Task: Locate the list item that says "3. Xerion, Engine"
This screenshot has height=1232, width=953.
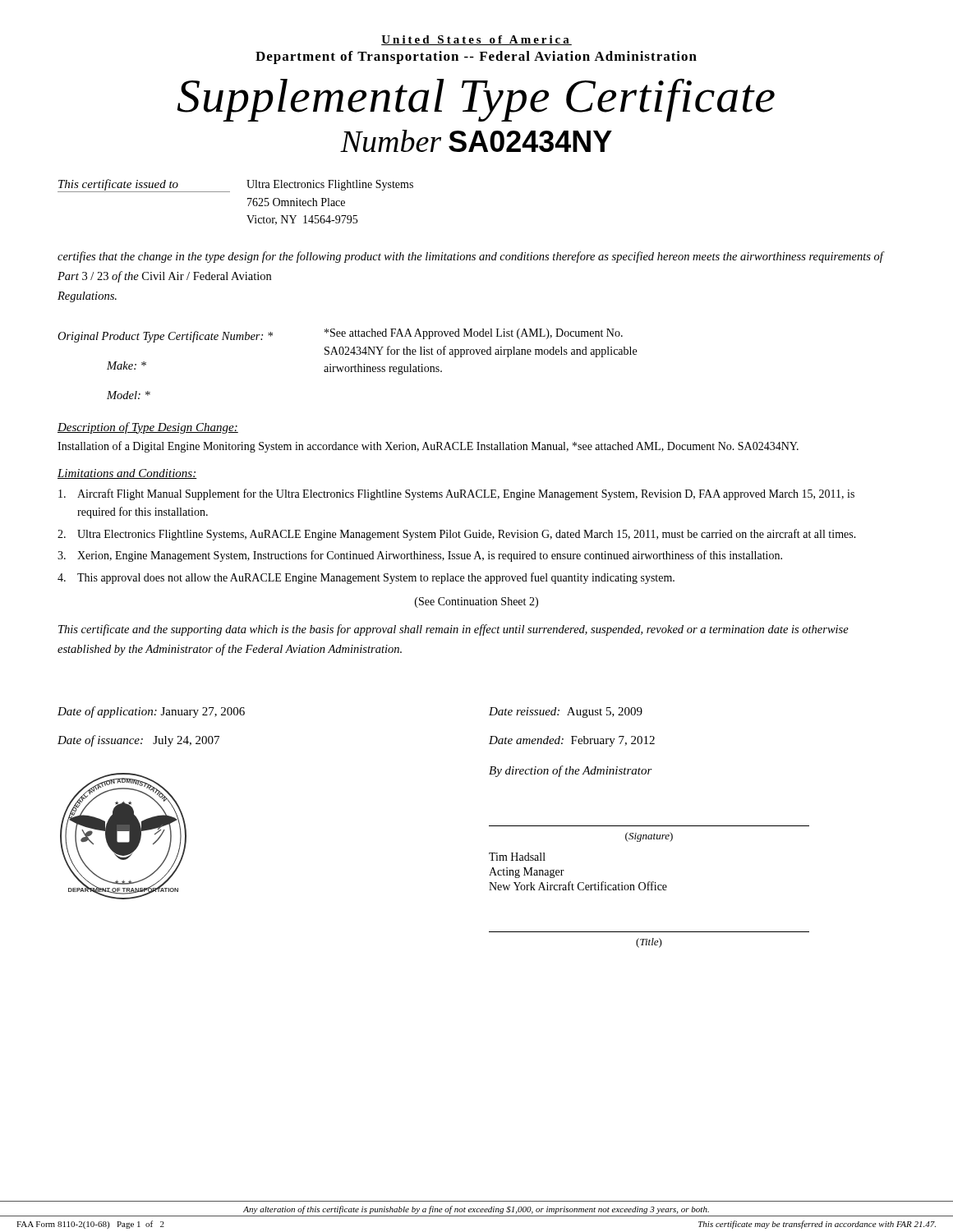Action: coord(476,556)
